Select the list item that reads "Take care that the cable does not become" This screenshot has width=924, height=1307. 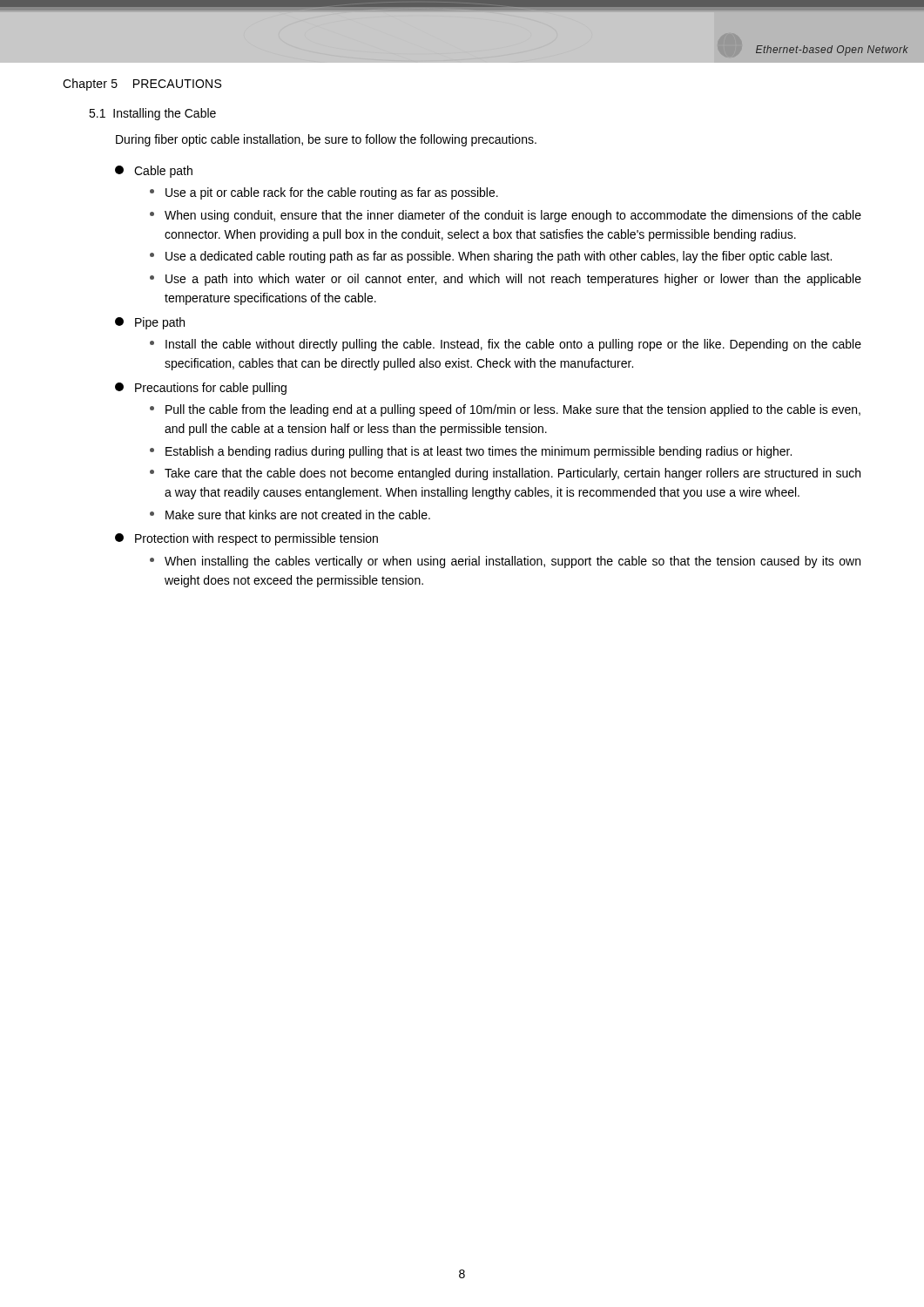coord(506,484)
